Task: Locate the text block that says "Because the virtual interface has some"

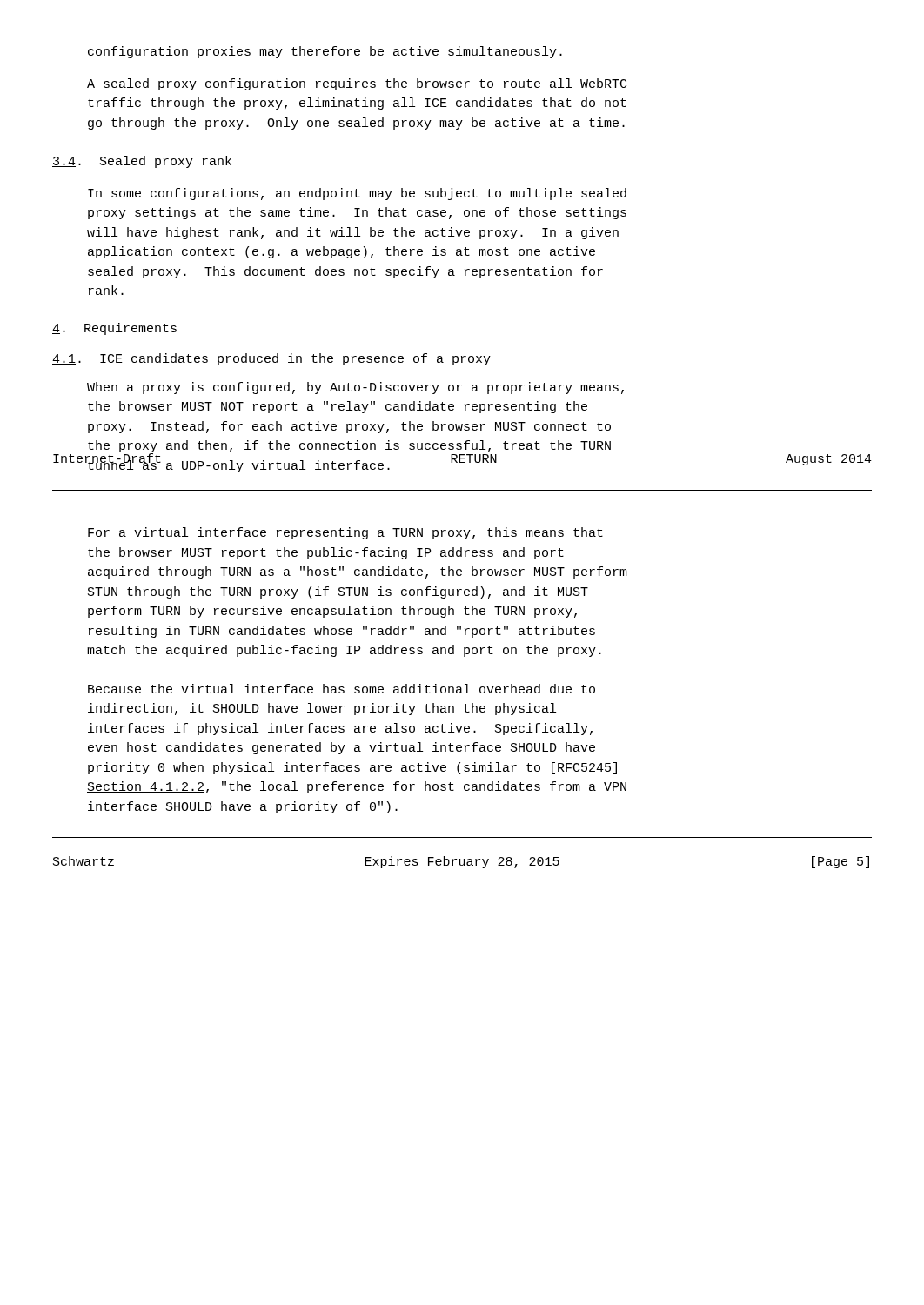Action: tap(357, 749)
